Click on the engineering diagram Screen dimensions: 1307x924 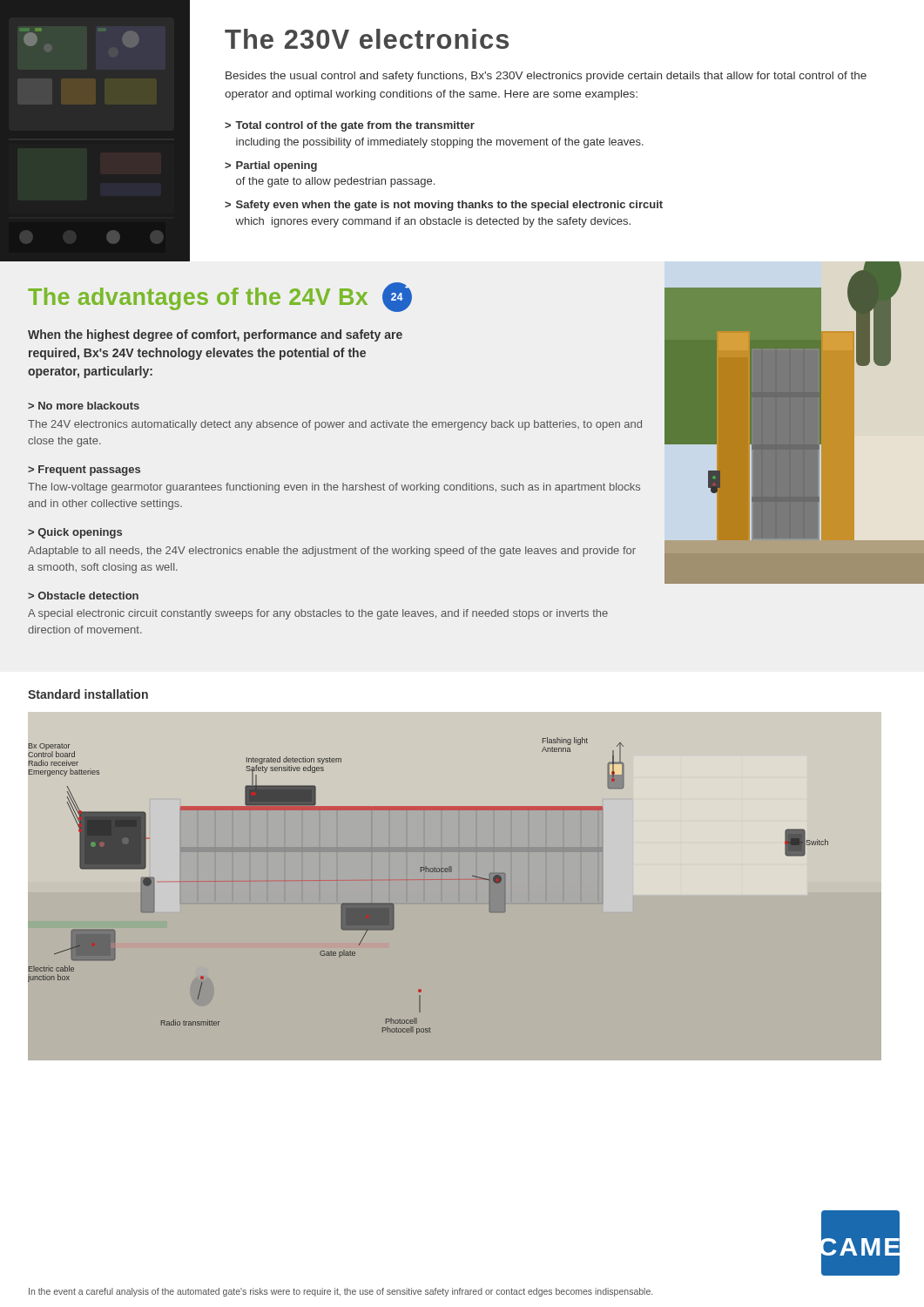pyautogui.click(x=464, y=886)
